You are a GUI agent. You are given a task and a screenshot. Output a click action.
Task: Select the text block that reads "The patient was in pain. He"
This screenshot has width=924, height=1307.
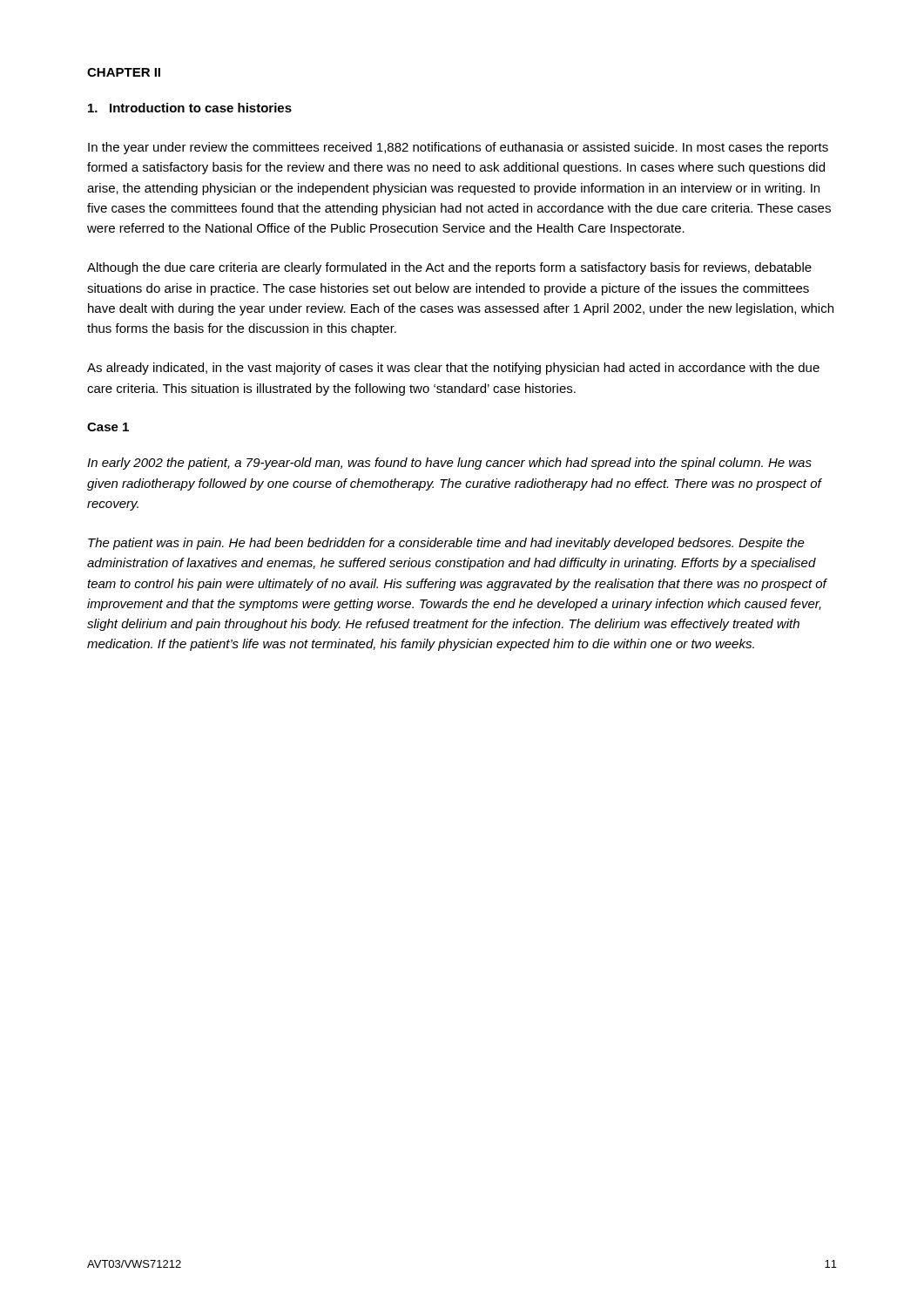point(457,593)
